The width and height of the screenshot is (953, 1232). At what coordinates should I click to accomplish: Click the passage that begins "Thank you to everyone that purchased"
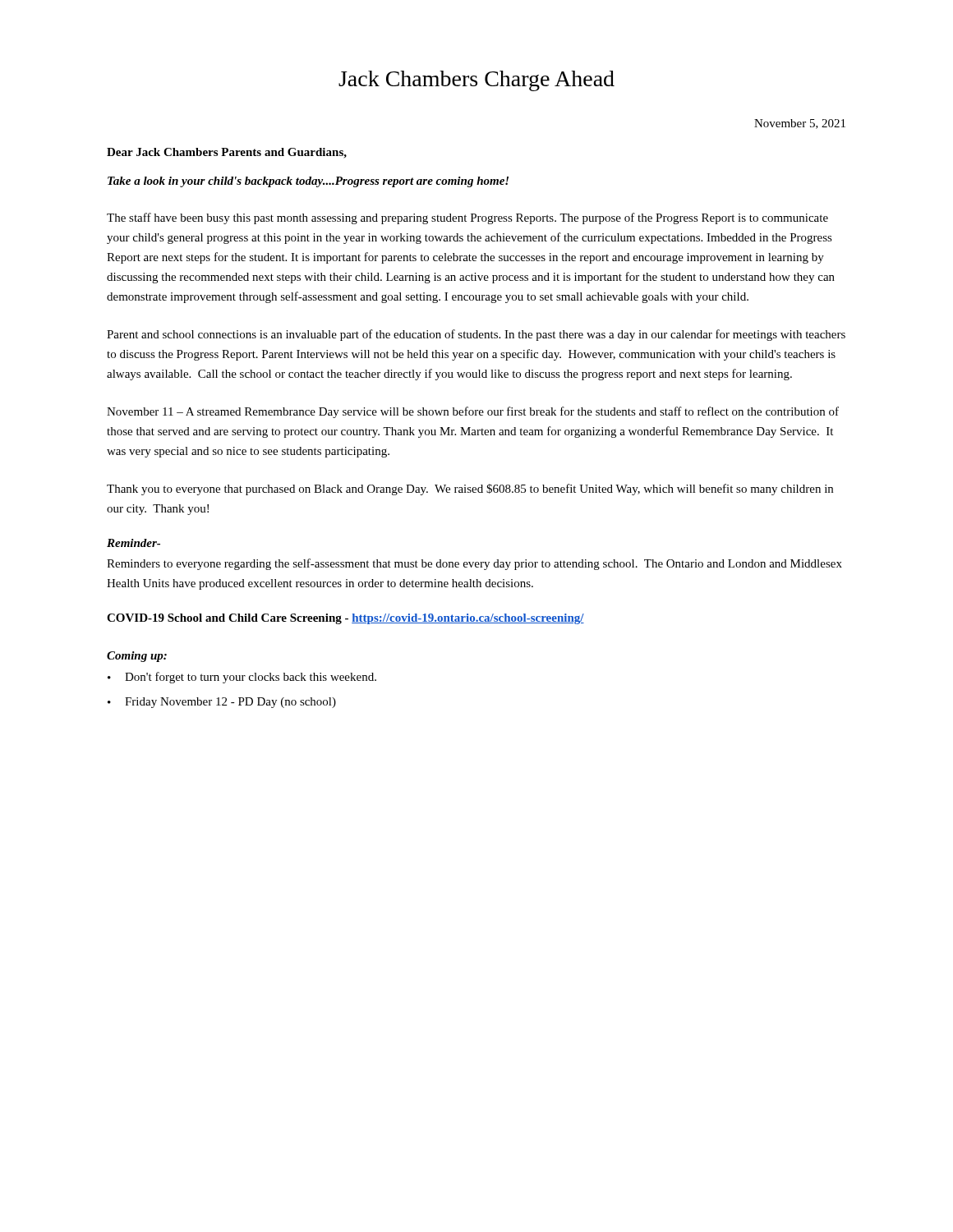[x=470, y=499]
